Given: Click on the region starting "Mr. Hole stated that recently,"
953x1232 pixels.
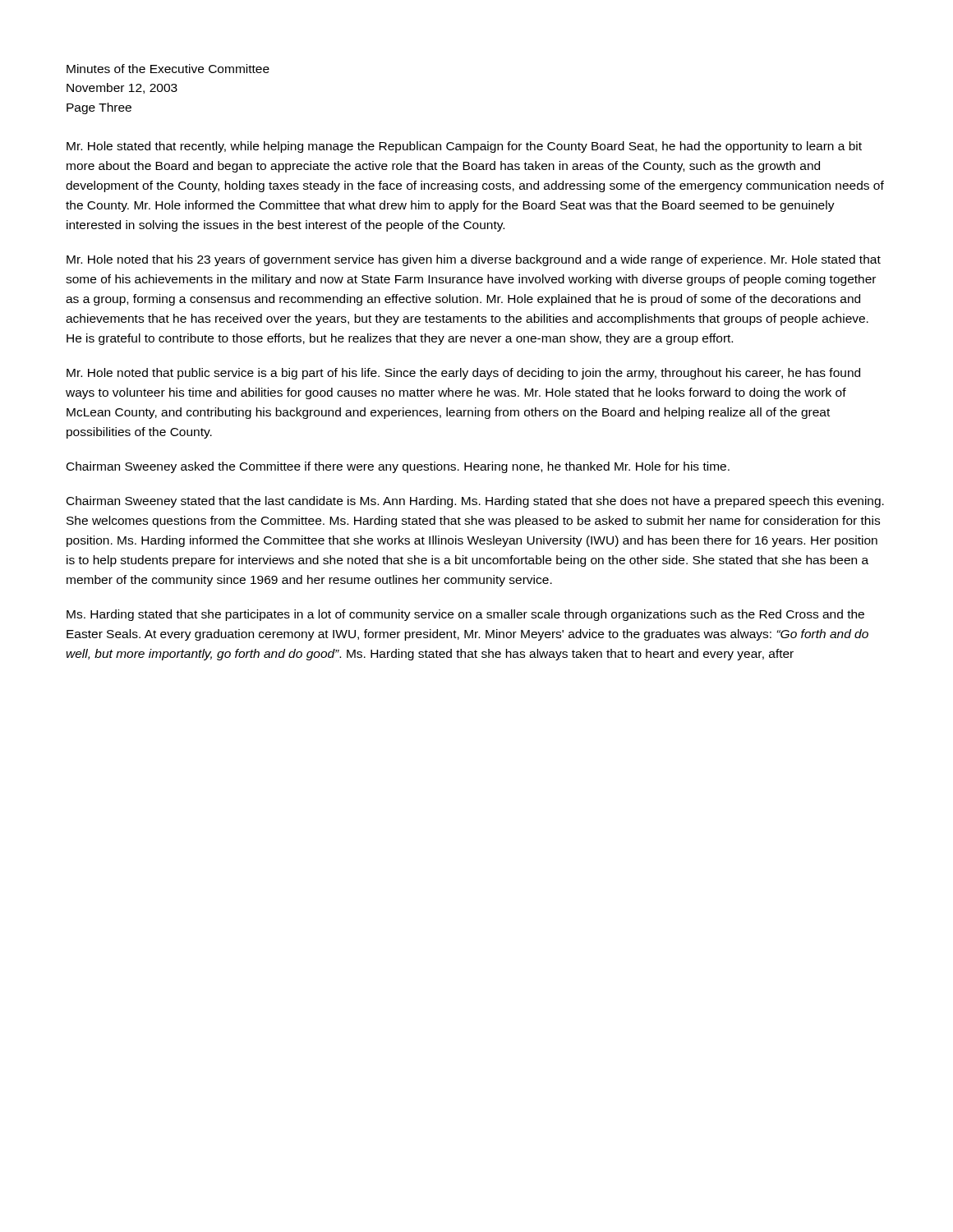Looking at the screenshot, I should pyautogui.click(x=475, y=185).
